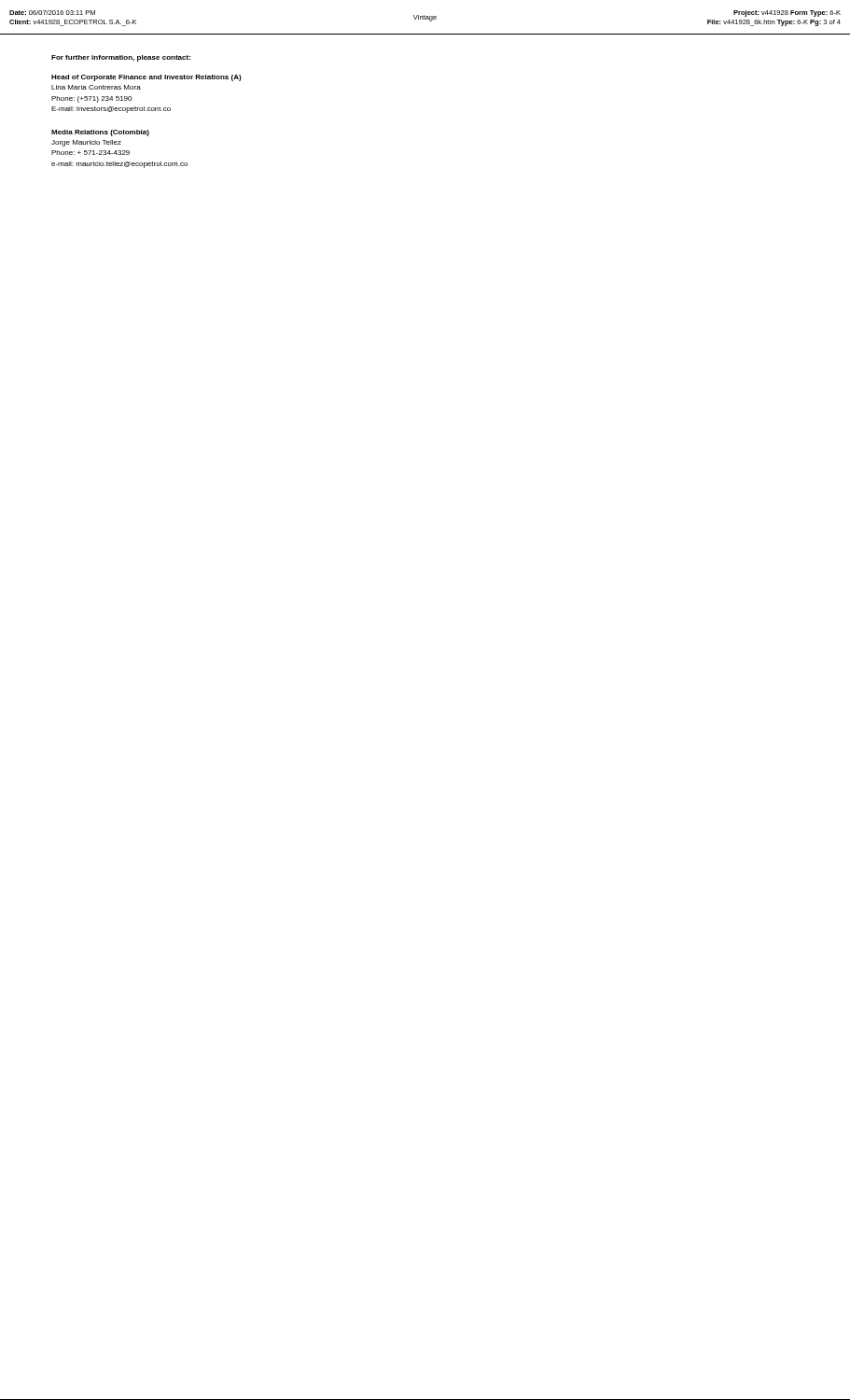Click on the text block starting "Media Relations (Colombia) Jorge Mauricio Tellez Phone: +"
Viewport: 850px width, 1400px height.
click(100, 133)
